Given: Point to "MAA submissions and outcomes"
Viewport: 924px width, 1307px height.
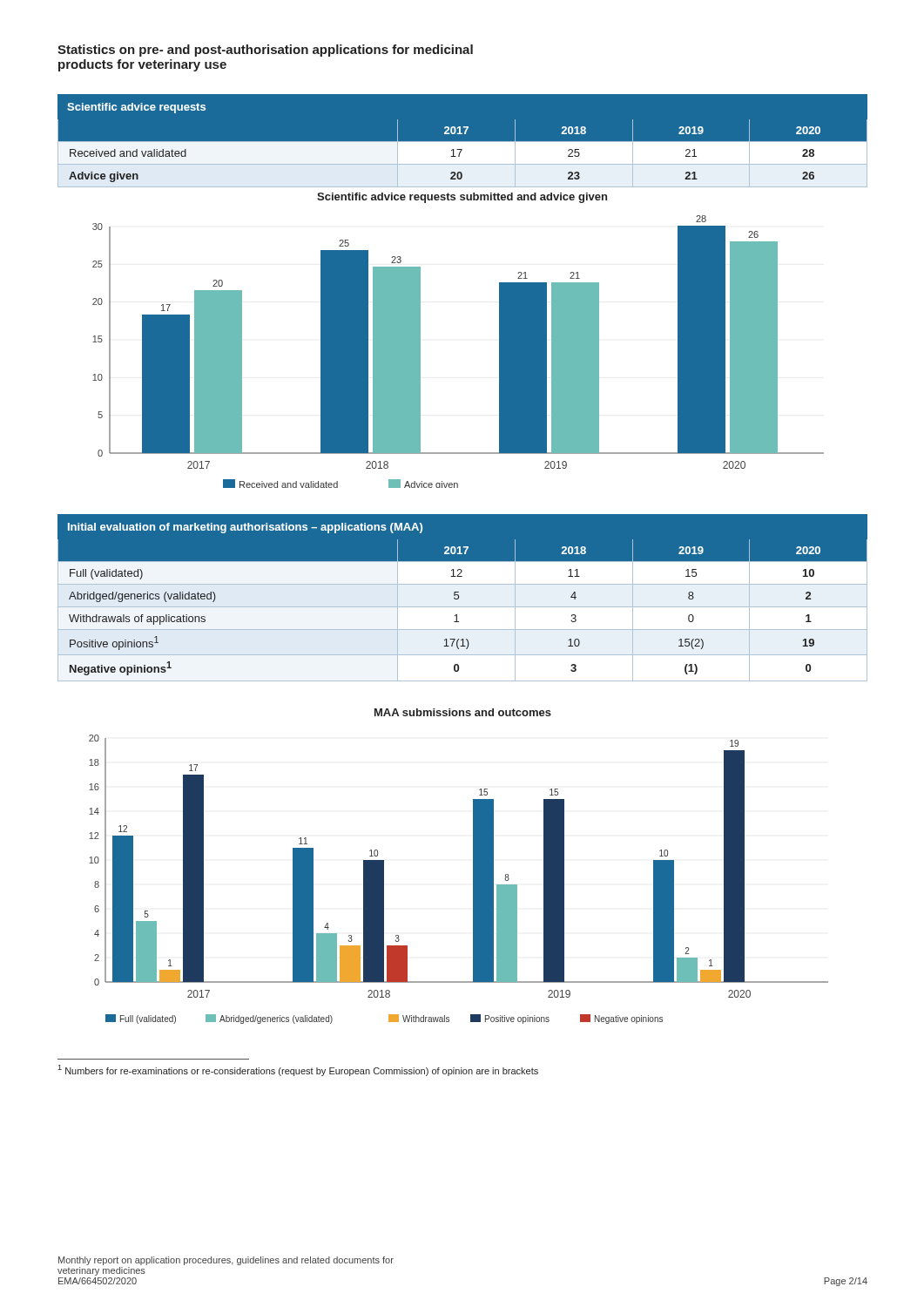Looking at the screenshot, I should [462, 712].
